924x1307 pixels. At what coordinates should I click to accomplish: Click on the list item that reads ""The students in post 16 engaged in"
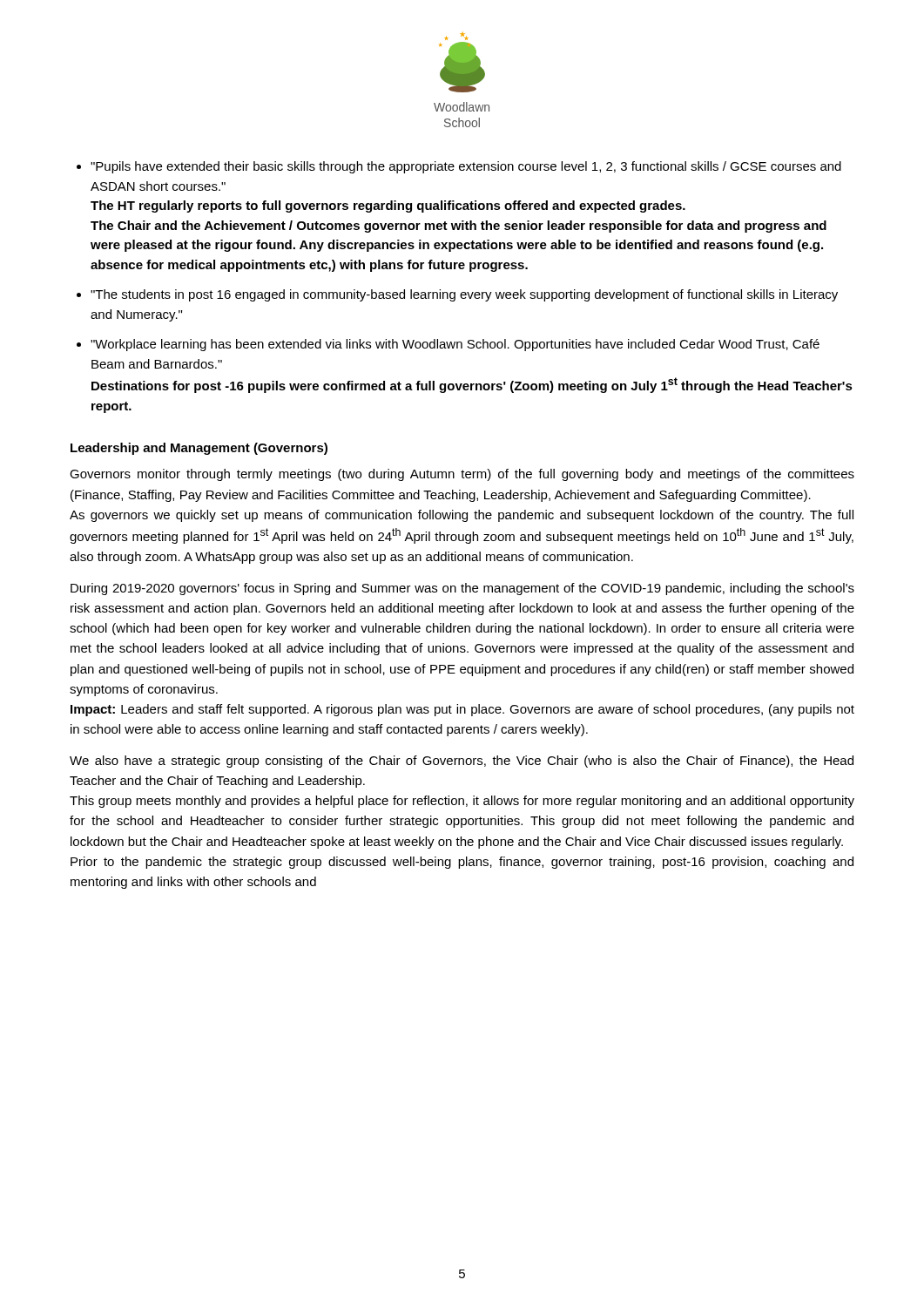464,304
